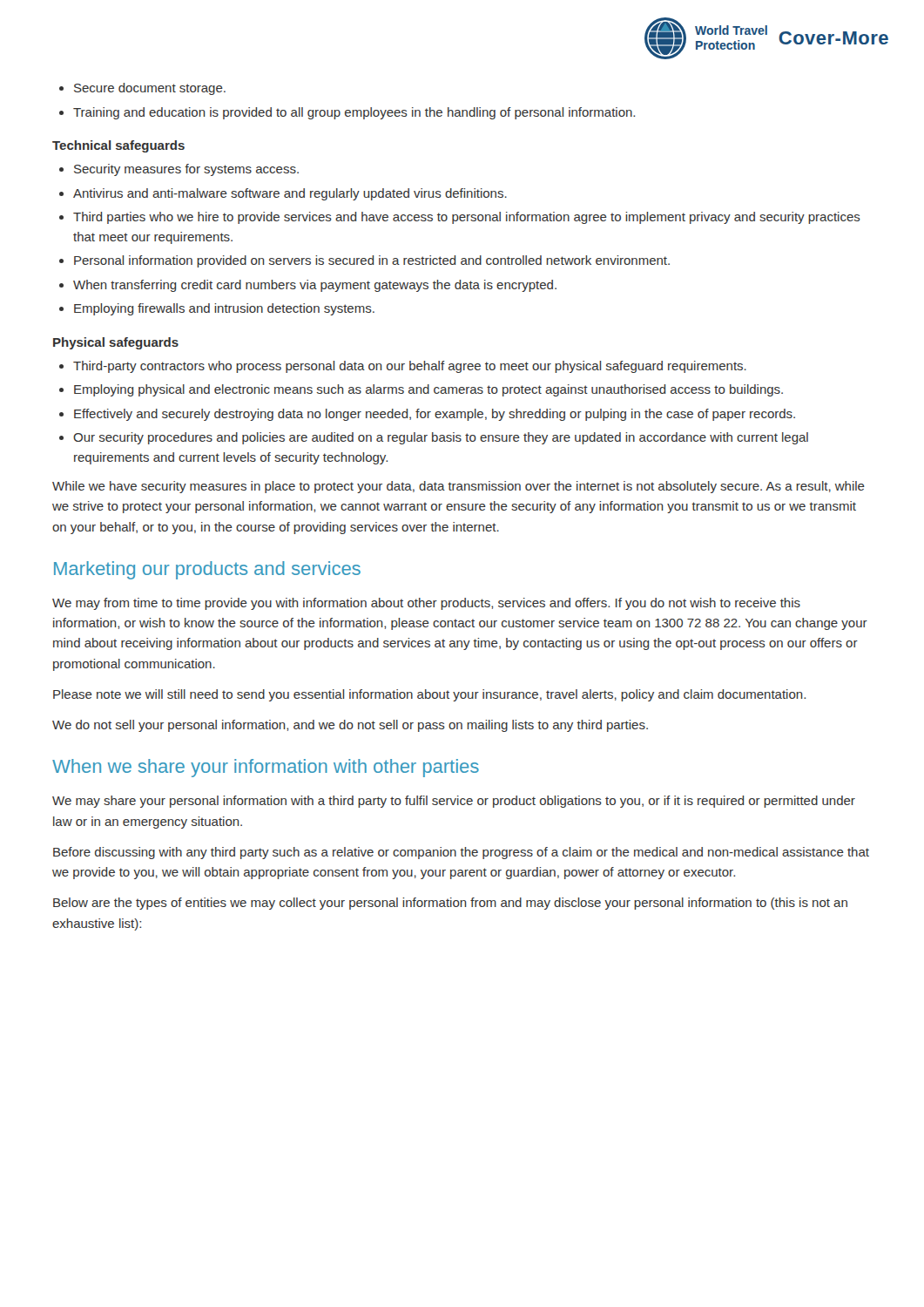Find the section header with the text "Physical safeguards"
The image size is (924, 1307).
[115, 342]
